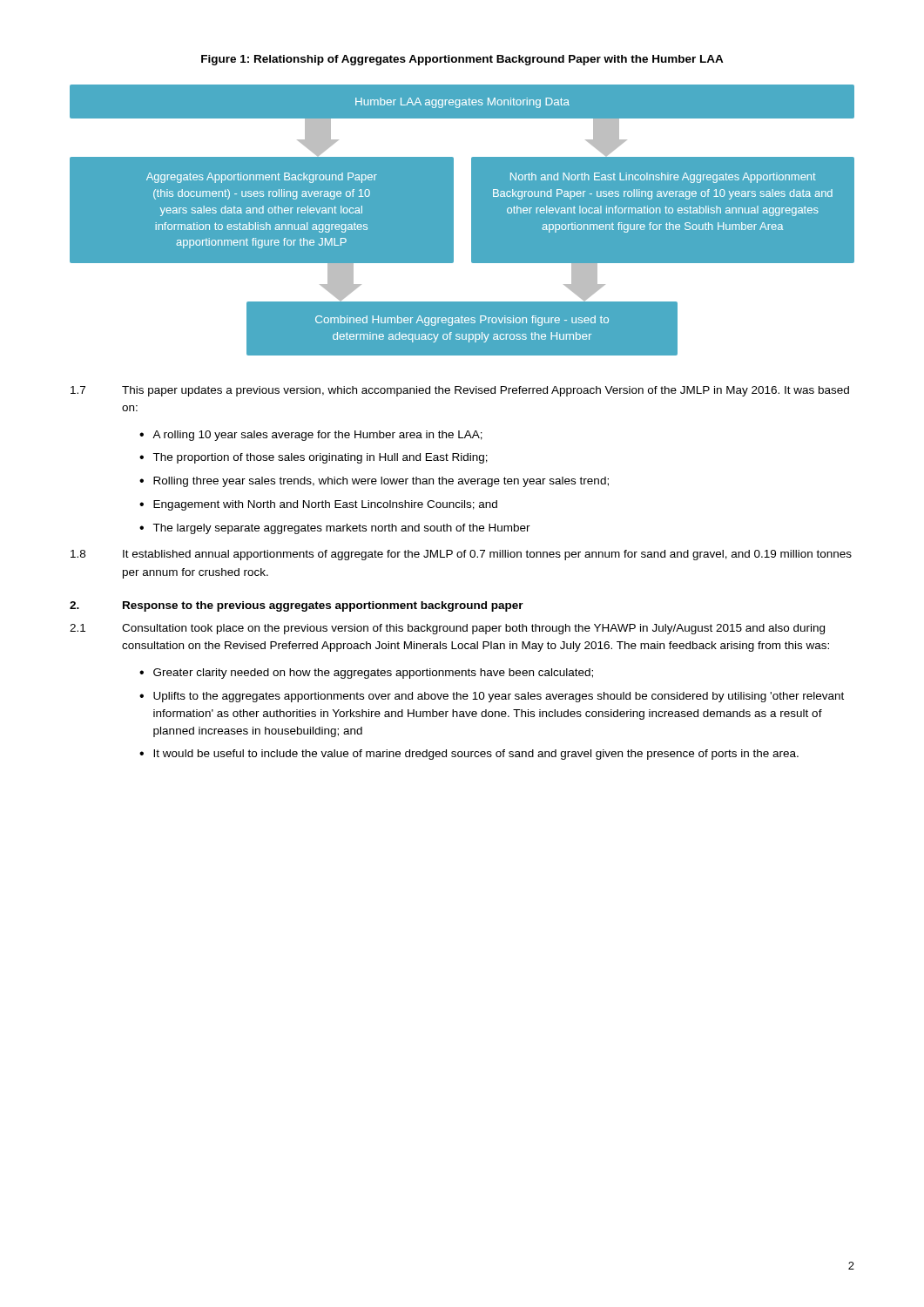Viewport: 924px width, 1307px height.
Task: Locate the block starting "The proportion of"
Action: [x=321, y=457]
